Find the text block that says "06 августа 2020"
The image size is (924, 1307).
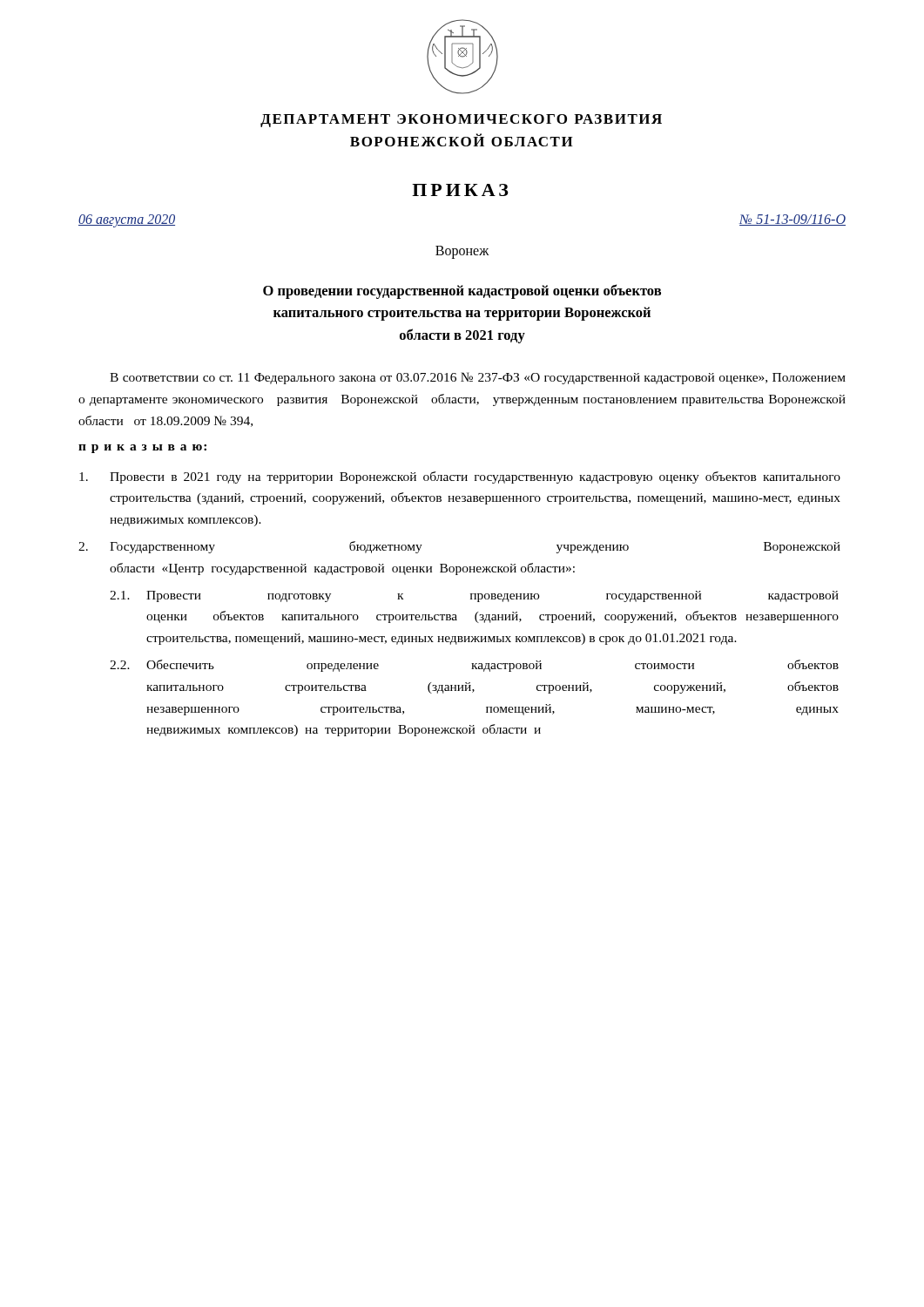[x=128, y=221]
